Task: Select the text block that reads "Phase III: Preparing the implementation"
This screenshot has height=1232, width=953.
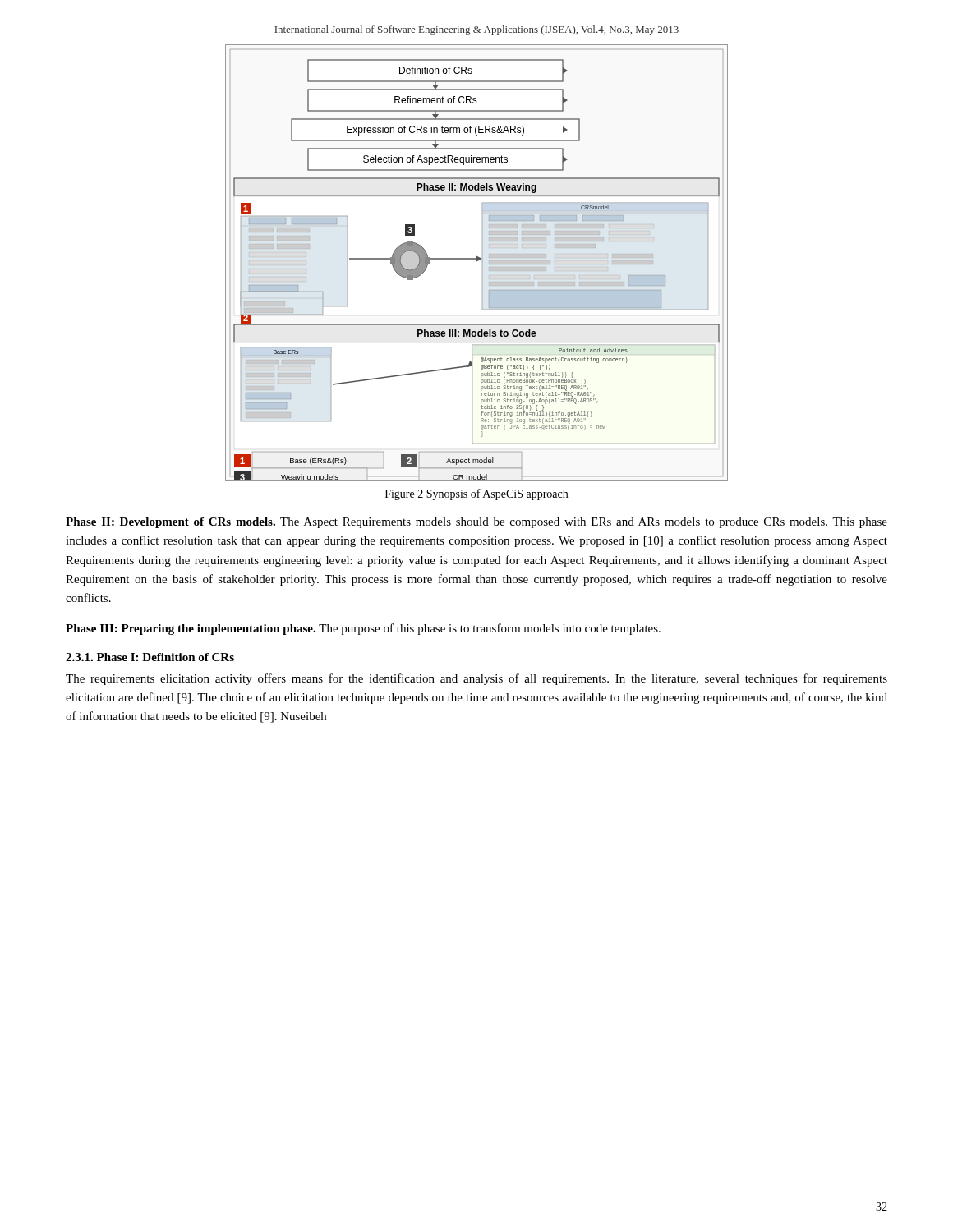Action: point(363,629)
